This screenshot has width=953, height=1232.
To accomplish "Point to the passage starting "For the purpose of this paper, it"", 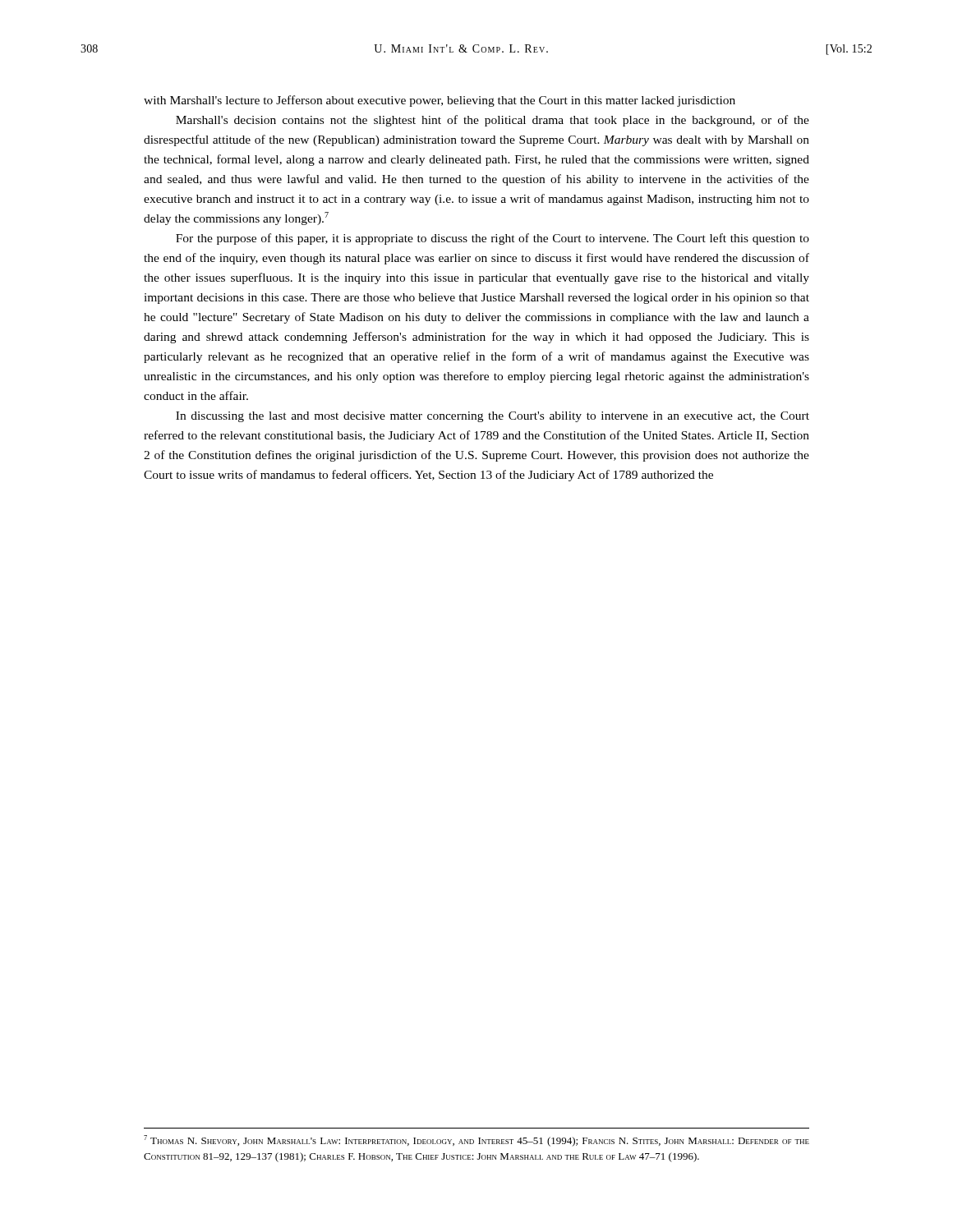I will [x=476, y=317].
